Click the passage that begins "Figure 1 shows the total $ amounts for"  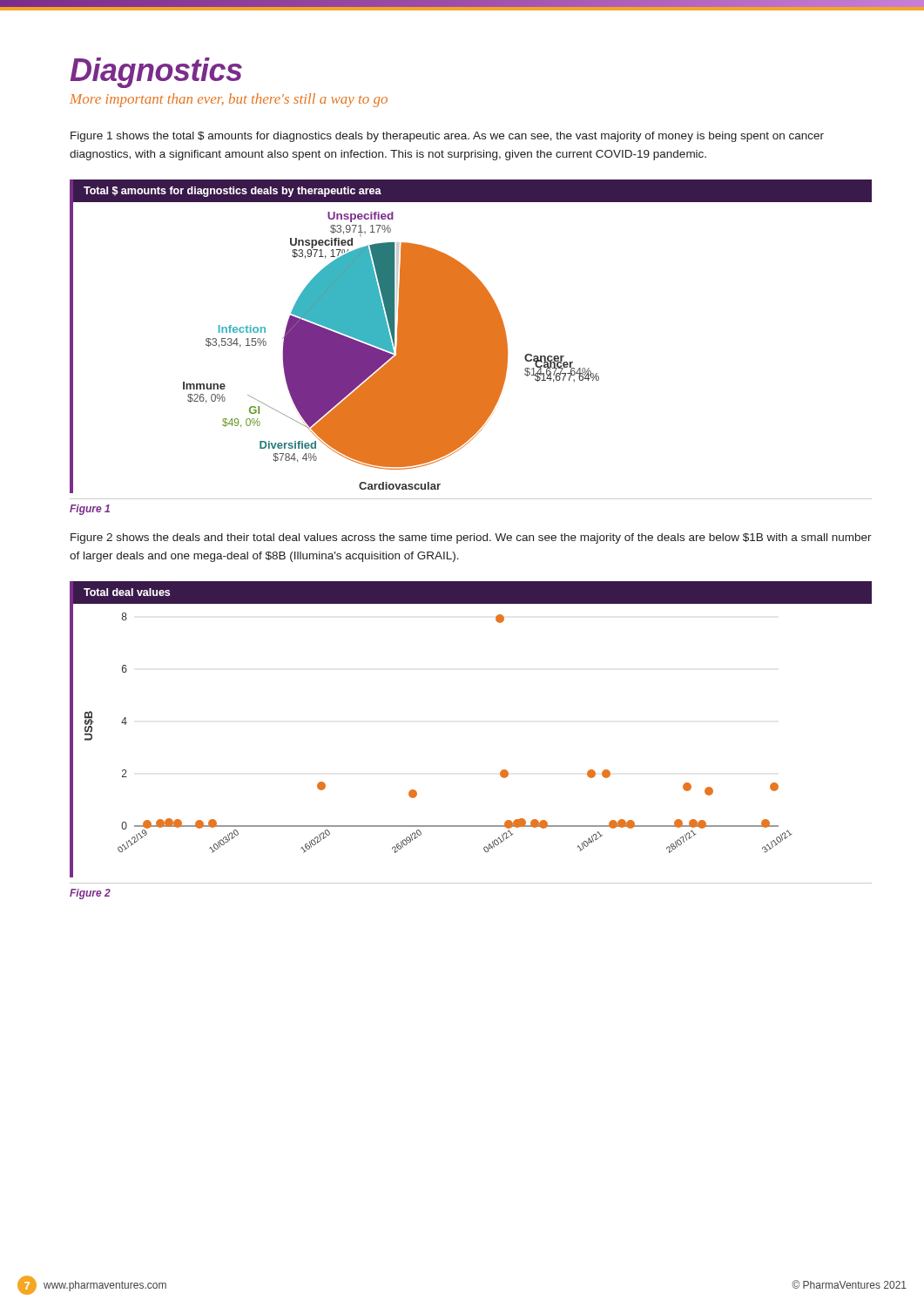(x=447, y=145)
